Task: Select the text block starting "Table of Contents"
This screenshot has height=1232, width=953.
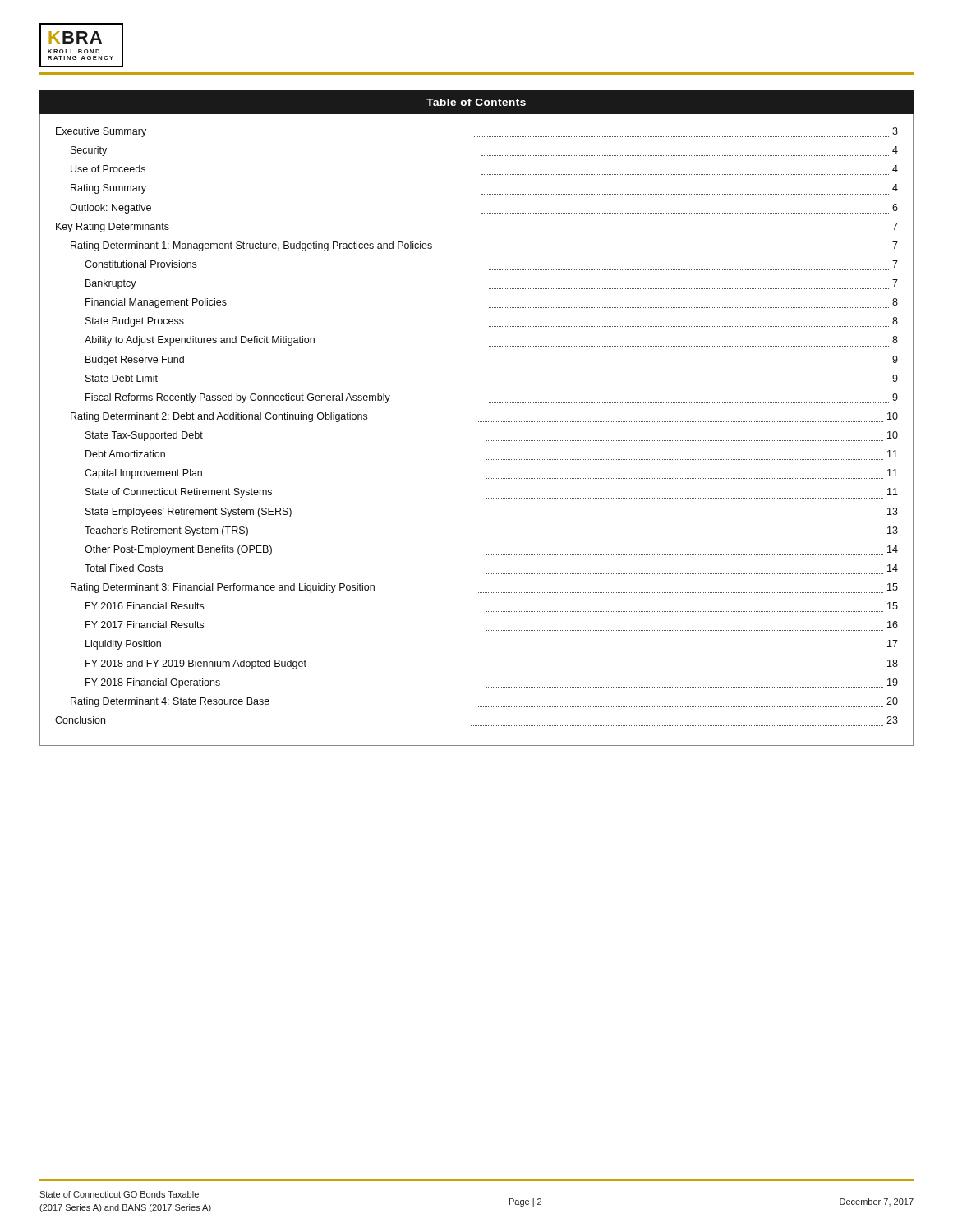Action: (476, 102)
